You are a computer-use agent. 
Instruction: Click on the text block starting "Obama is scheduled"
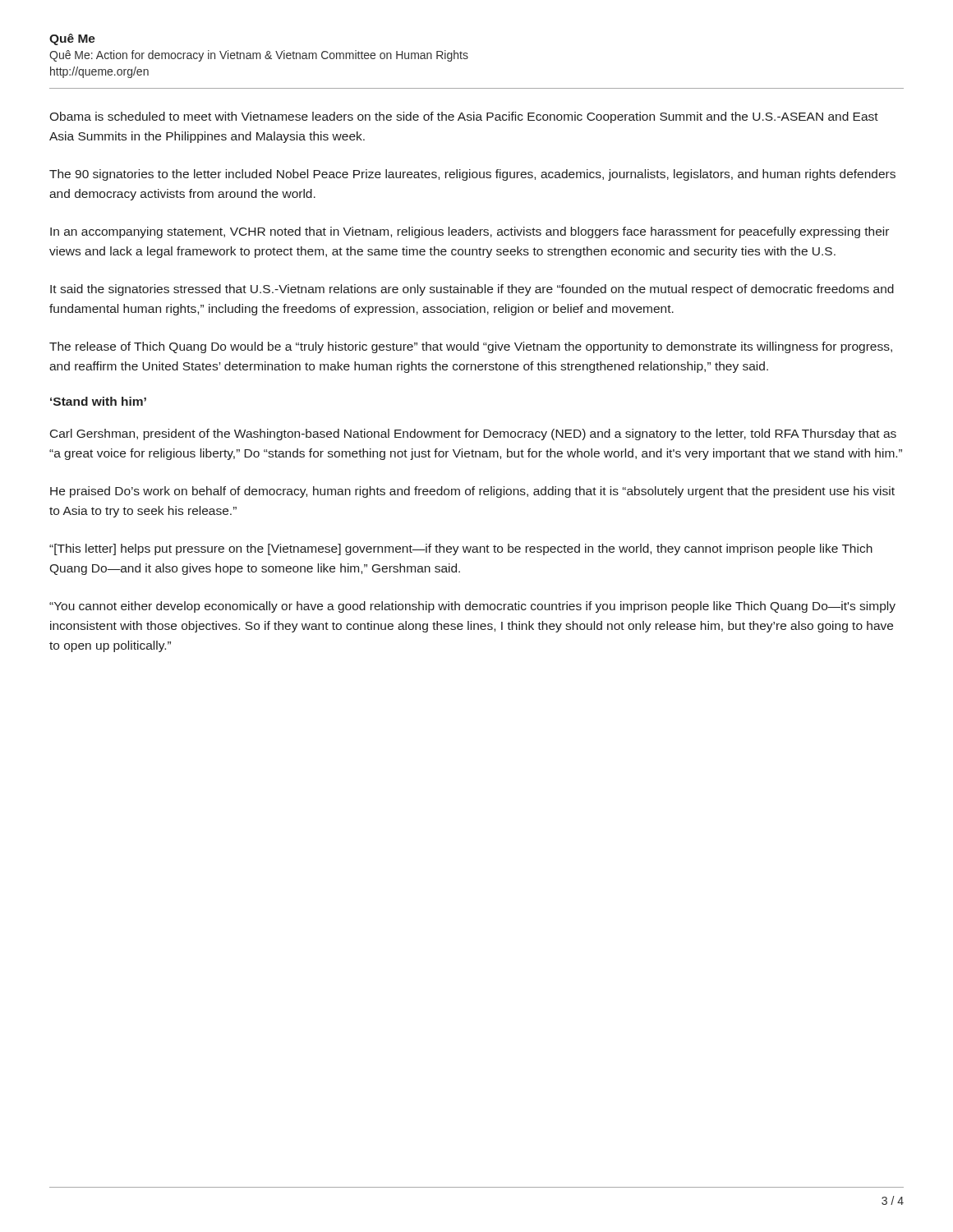click(x=464, y=126)
